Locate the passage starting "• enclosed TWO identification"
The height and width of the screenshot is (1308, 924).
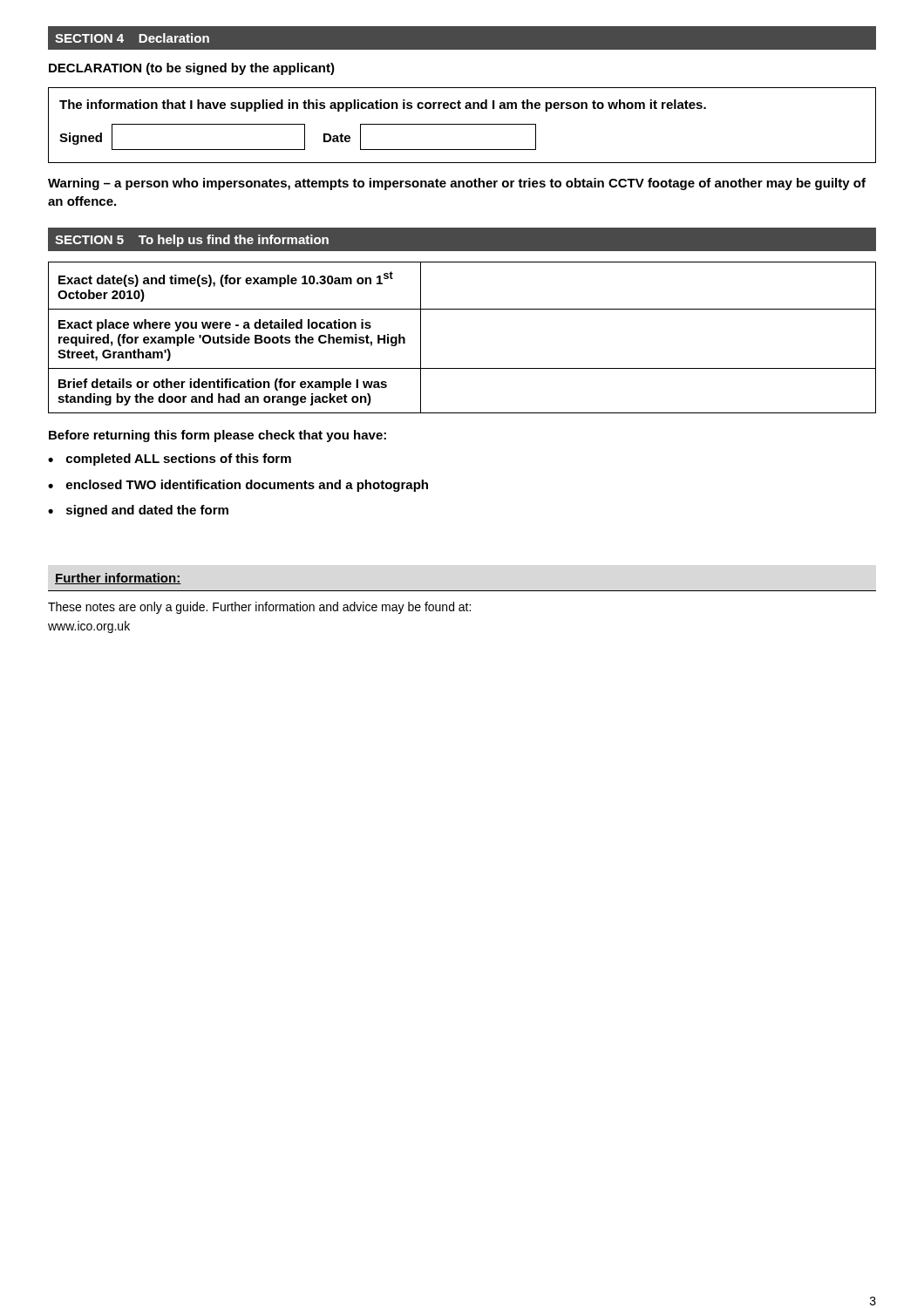(x=238, y=486)
